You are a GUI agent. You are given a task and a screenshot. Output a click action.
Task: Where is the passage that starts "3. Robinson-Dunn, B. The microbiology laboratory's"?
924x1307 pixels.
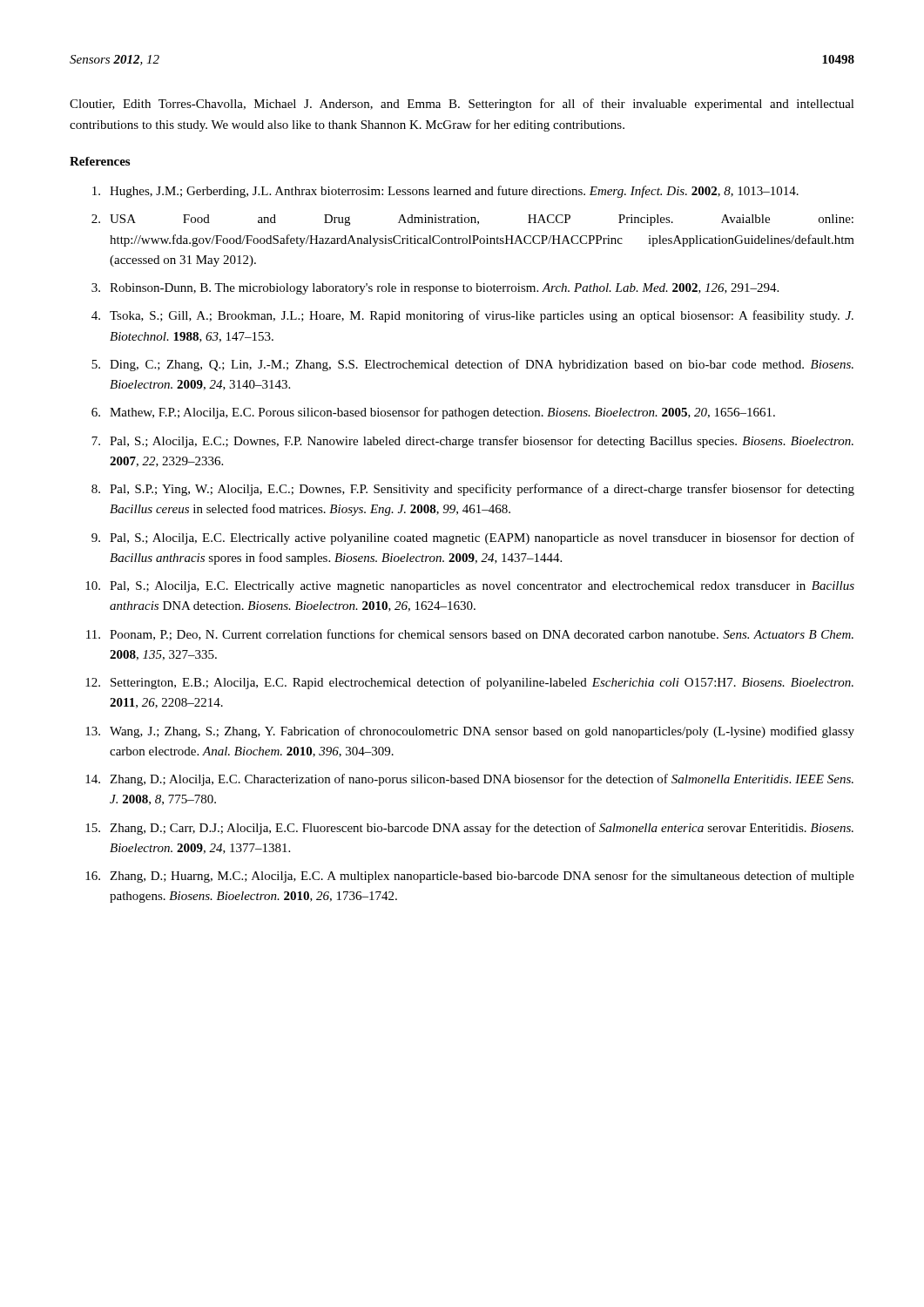462,288
